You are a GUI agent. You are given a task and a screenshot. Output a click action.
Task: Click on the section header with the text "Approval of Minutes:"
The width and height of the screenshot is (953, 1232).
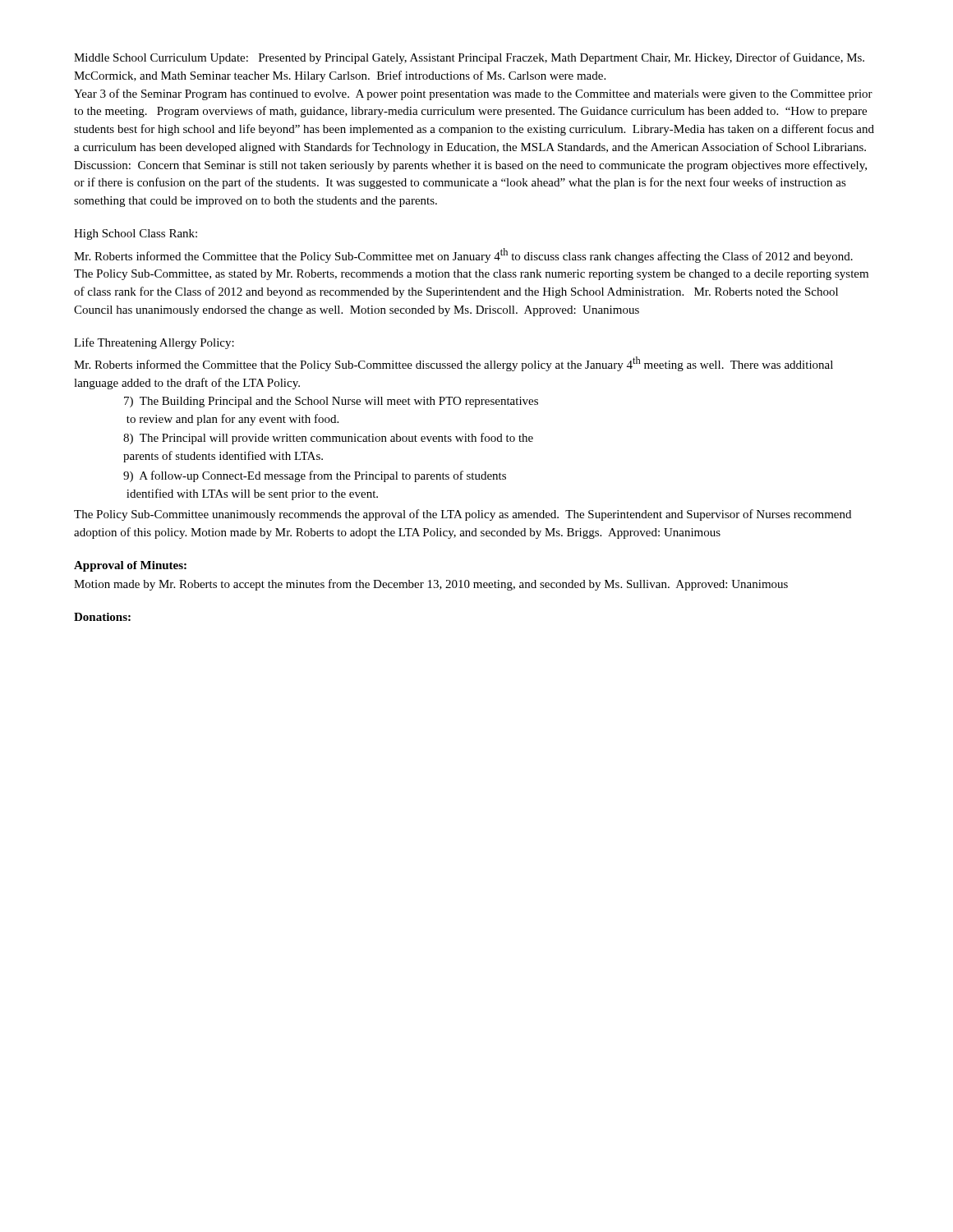coord(131,565)
